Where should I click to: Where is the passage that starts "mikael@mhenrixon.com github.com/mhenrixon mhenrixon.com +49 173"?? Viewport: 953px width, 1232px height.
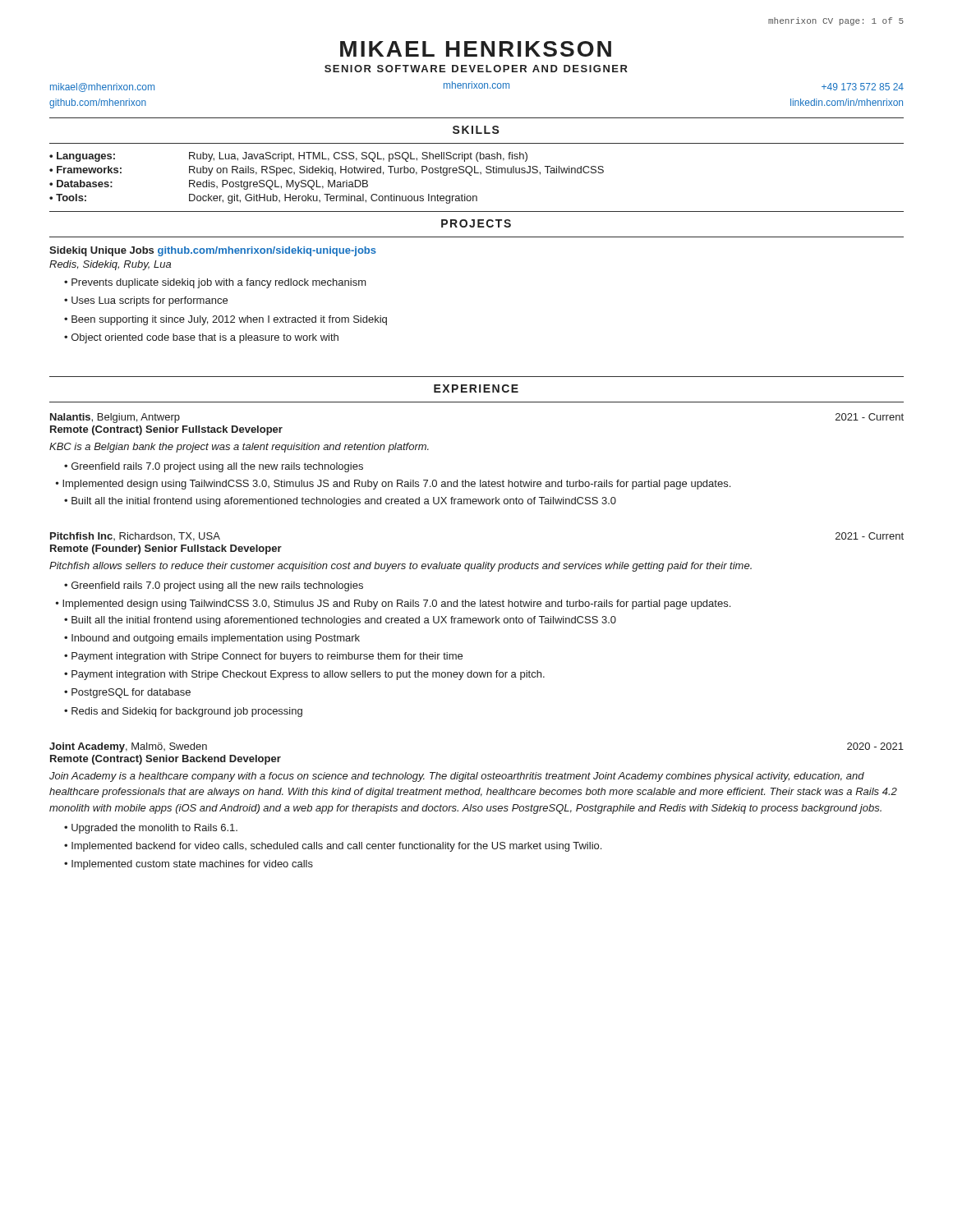click(476, 95)
